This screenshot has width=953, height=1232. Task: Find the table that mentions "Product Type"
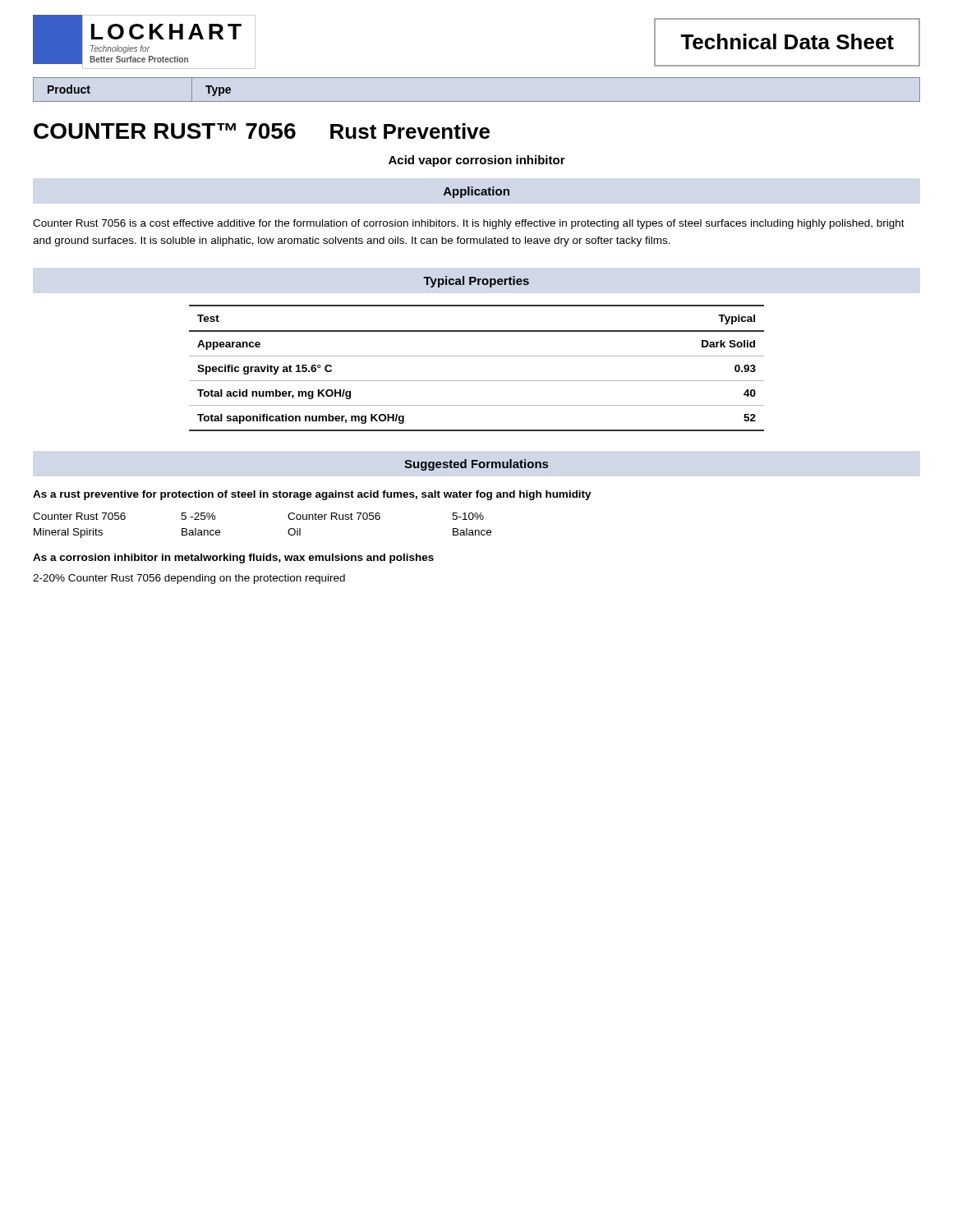[476, 90]
